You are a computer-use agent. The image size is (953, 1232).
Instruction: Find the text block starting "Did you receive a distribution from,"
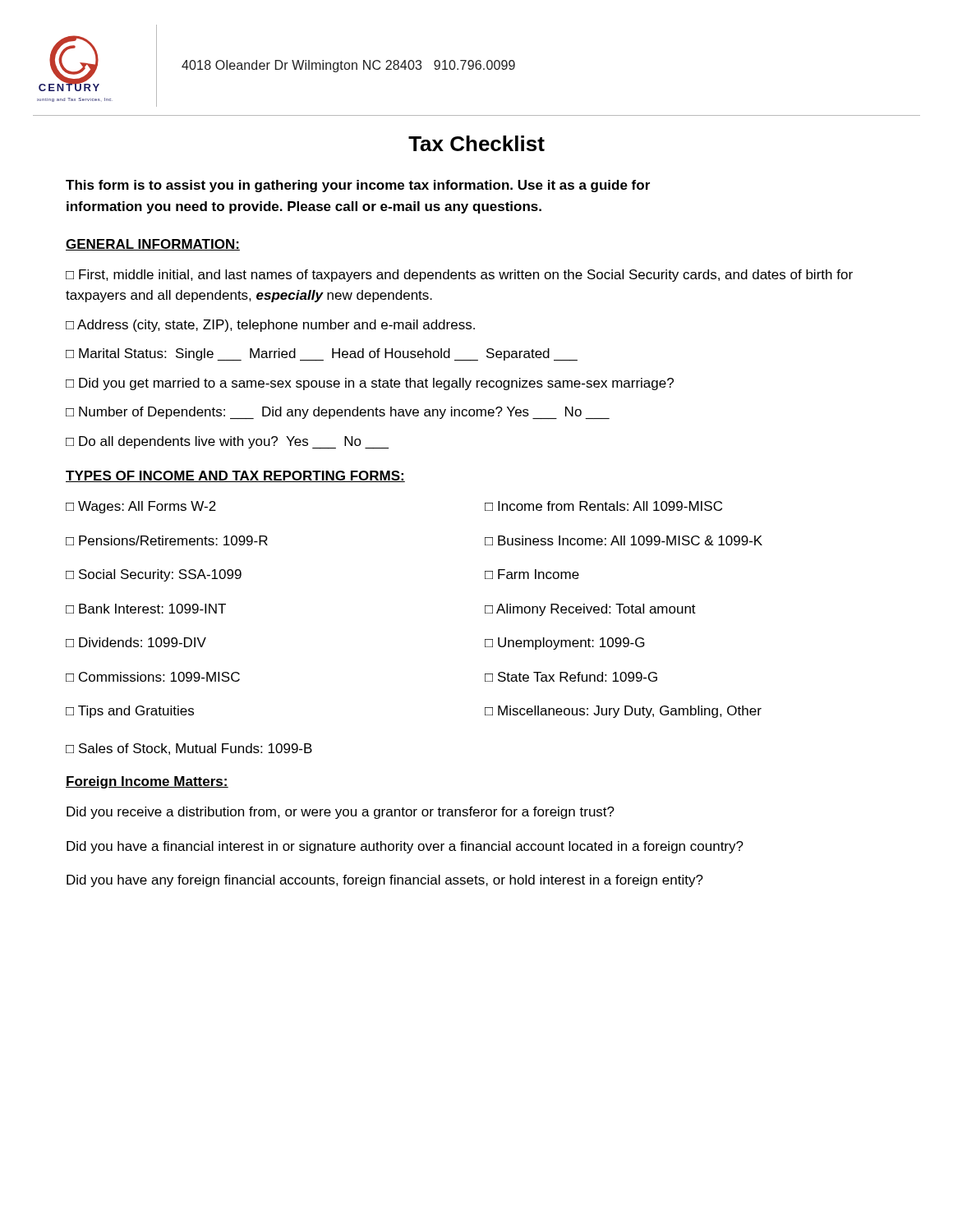coord(340,812)
